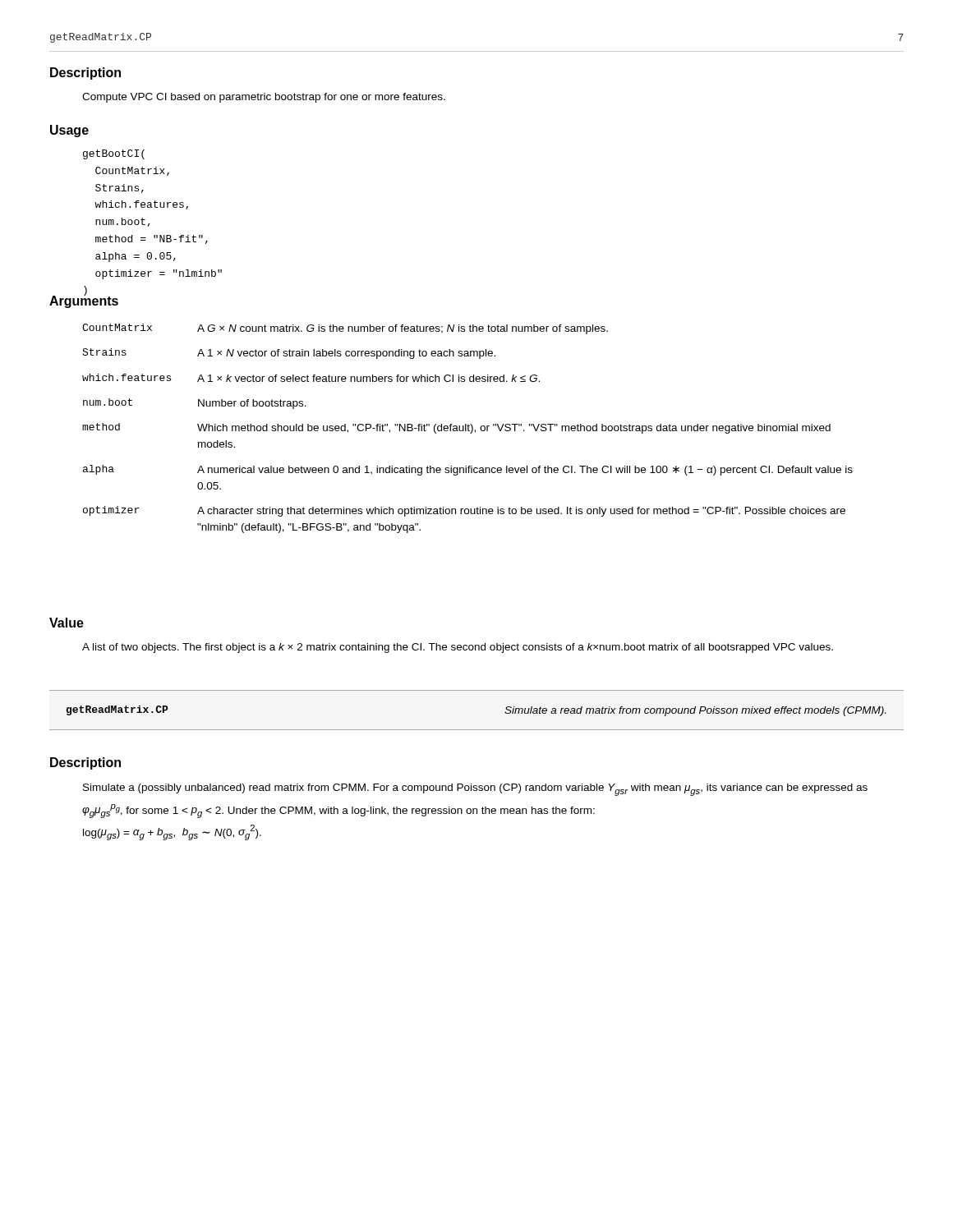Find a table

tap(476, 429)
